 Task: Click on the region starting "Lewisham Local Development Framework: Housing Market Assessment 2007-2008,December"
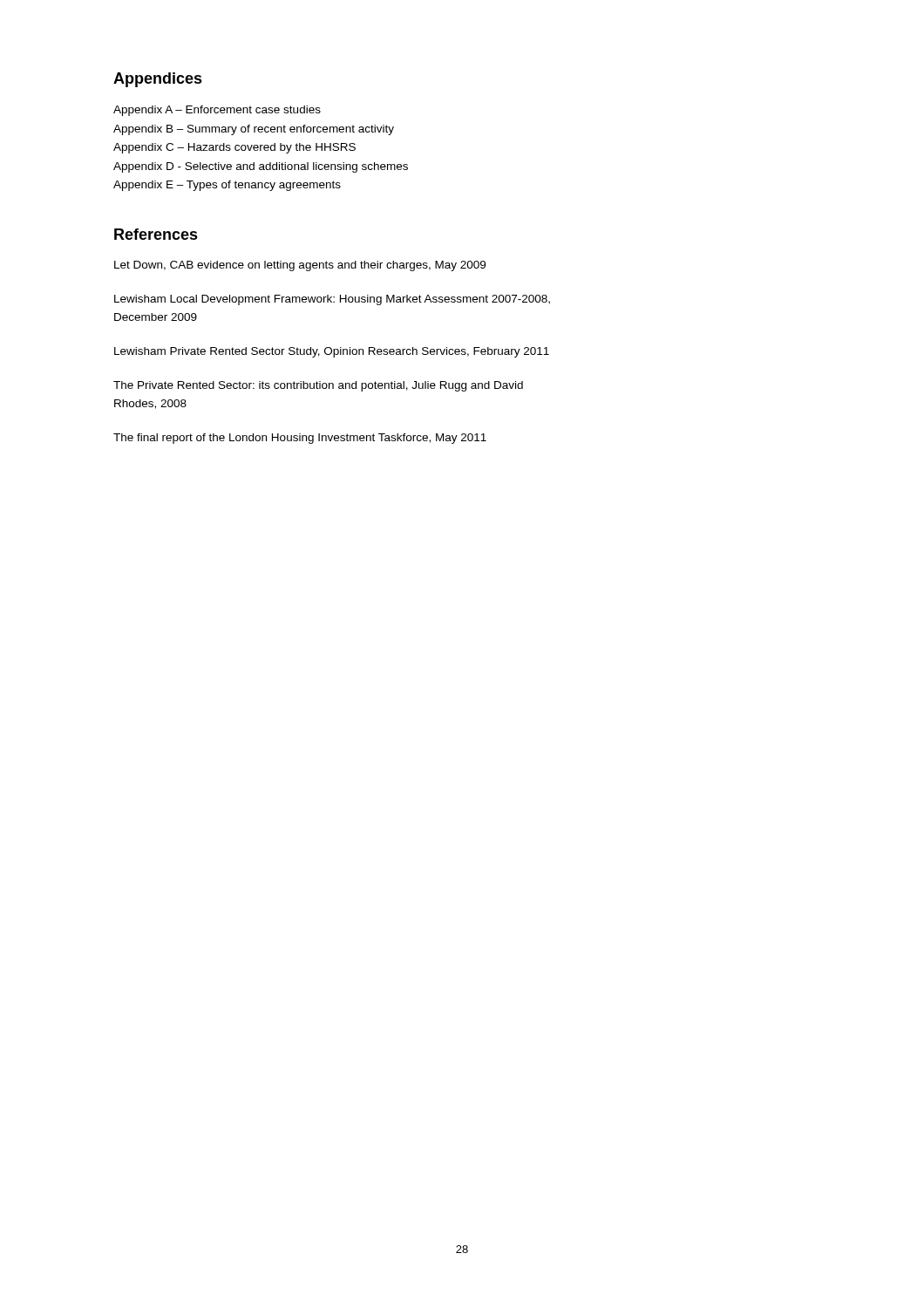pyautogui.click(x=332, y=308)
